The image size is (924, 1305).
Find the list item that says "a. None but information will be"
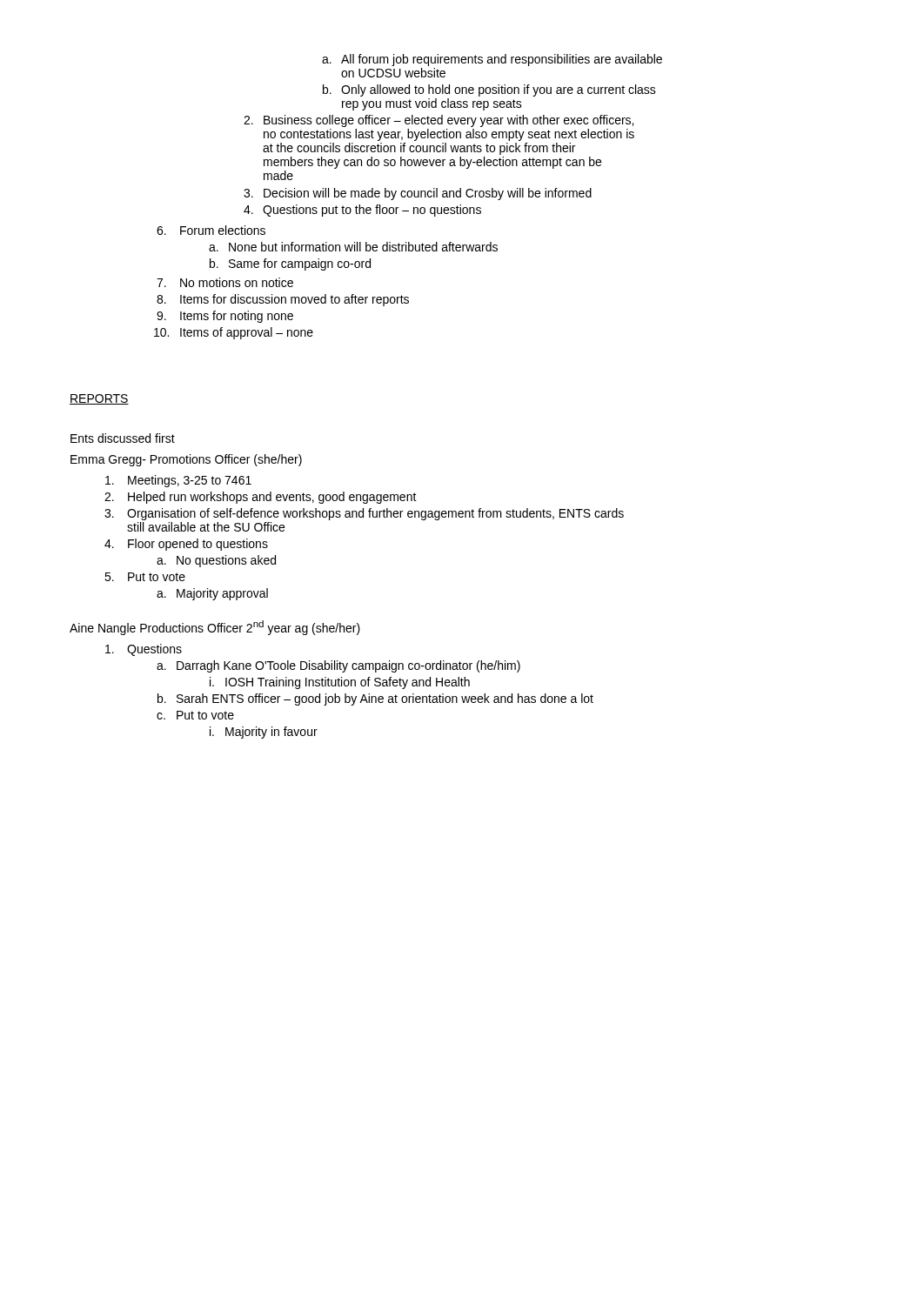pyautogui.click(x=353, y=247)
